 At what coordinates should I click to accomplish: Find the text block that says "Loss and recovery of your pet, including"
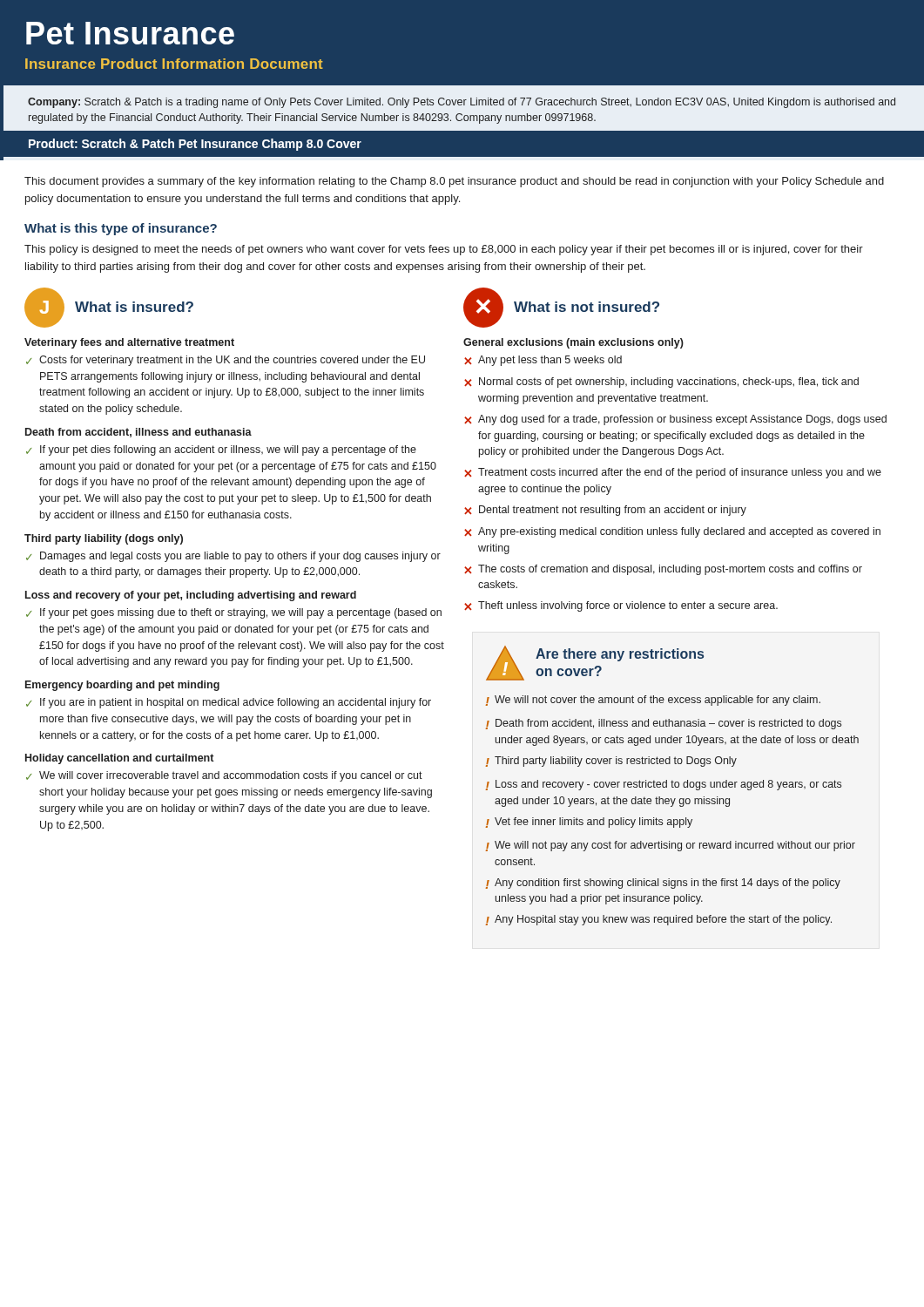click(190, 595)
